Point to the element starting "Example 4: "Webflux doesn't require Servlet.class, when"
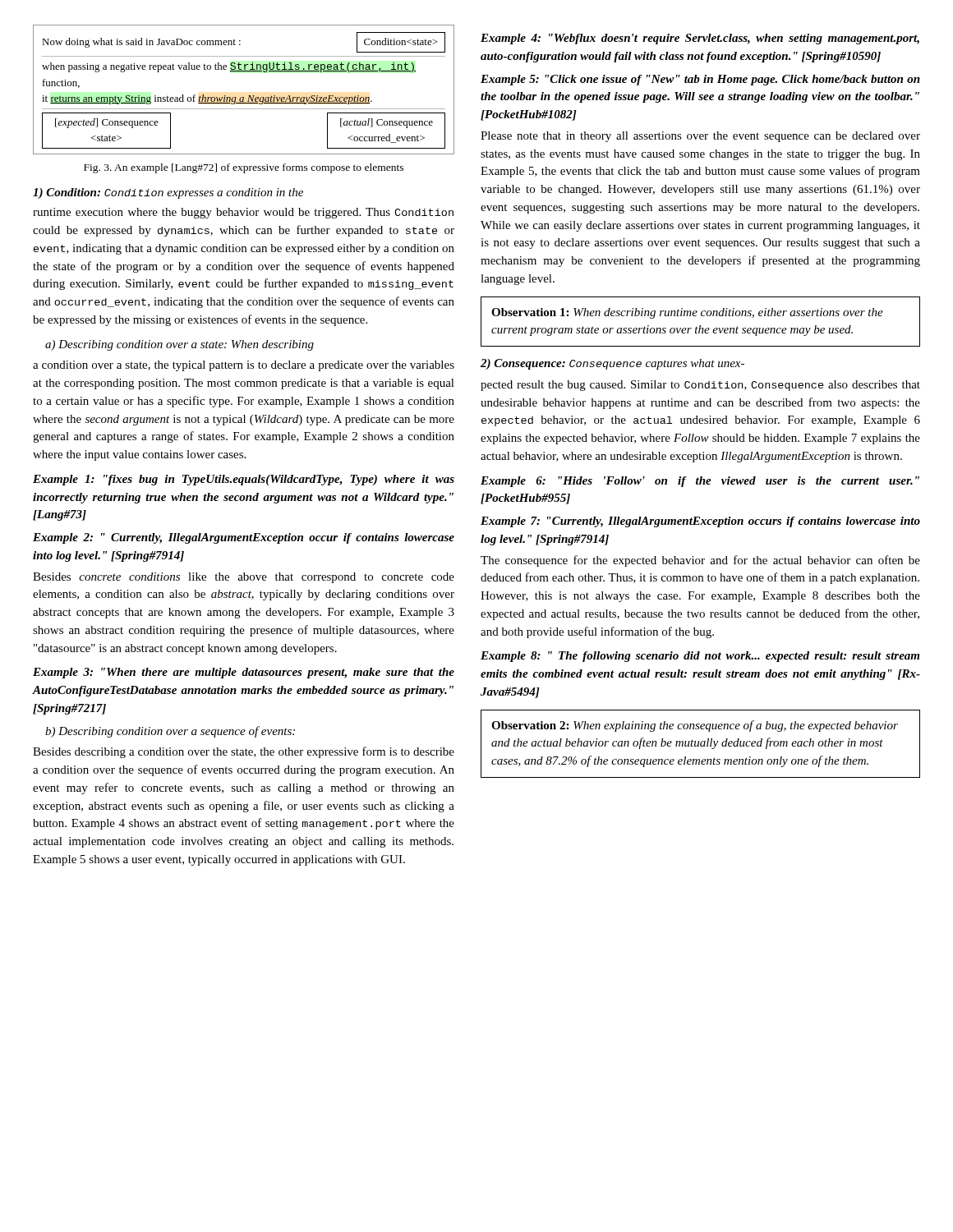 coord(700,47)
